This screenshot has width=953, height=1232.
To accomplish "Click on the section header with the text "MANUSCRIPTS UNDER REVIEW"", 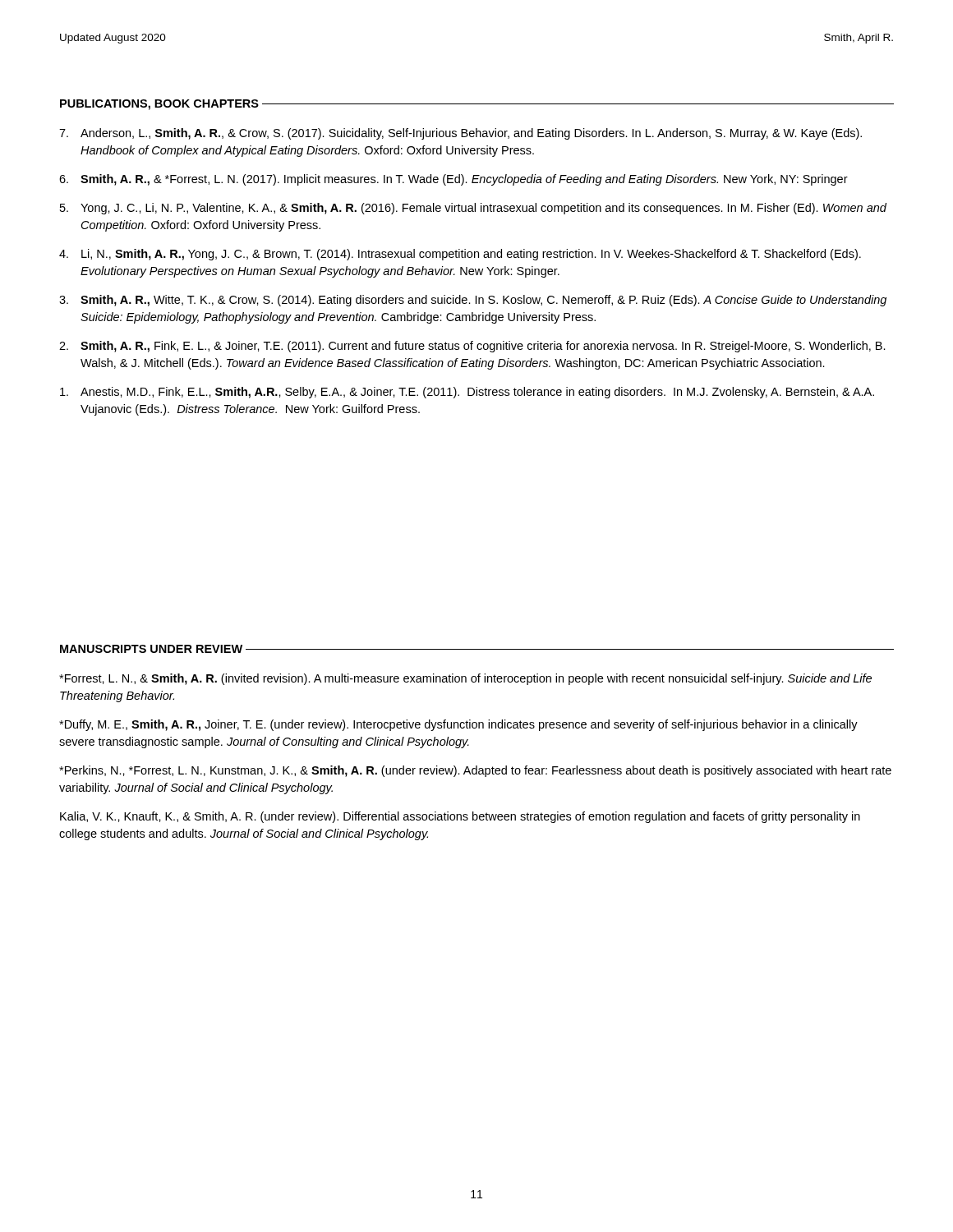I will coord(476,649).
